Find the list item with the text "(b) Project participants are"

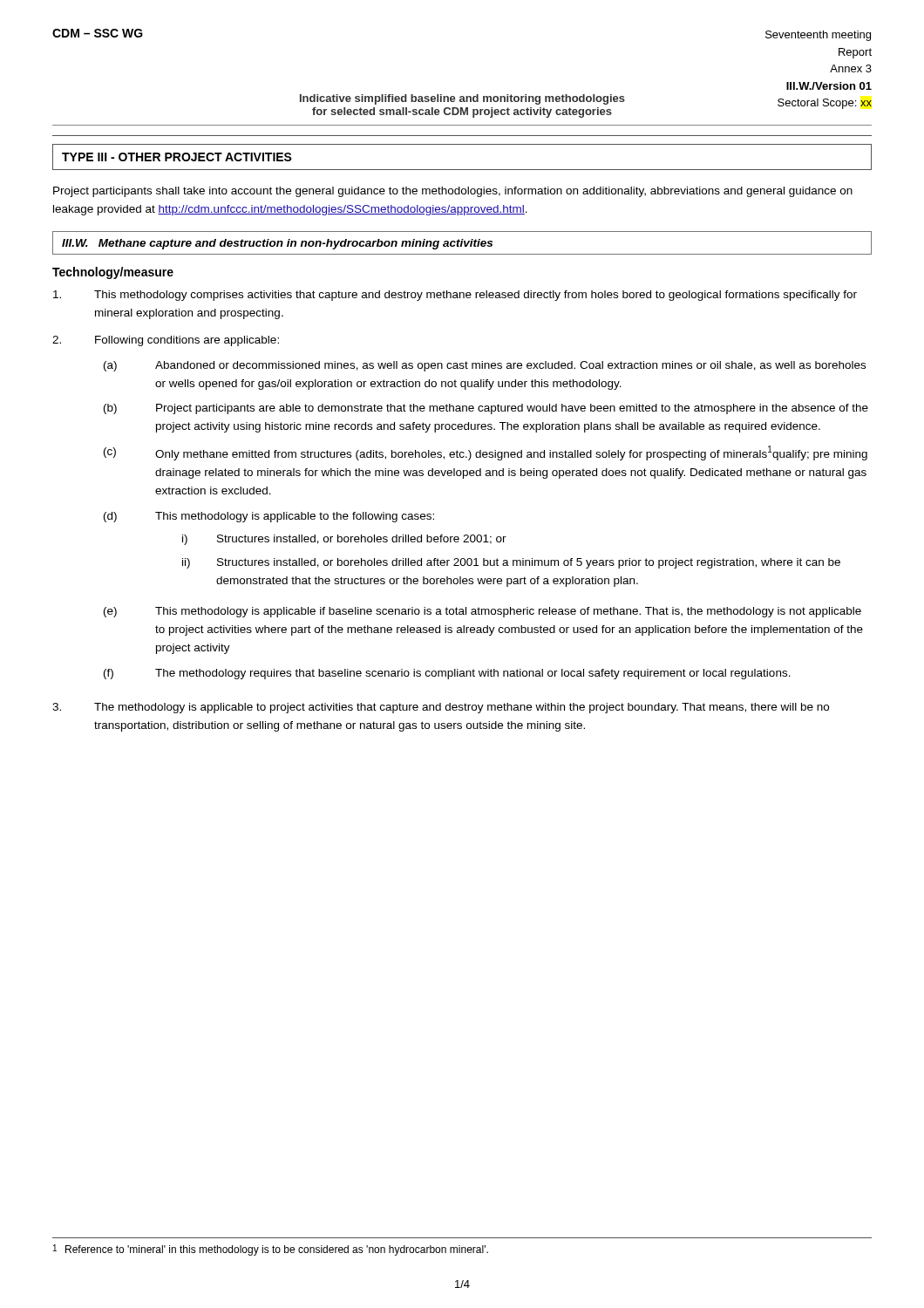coord(483,418)
